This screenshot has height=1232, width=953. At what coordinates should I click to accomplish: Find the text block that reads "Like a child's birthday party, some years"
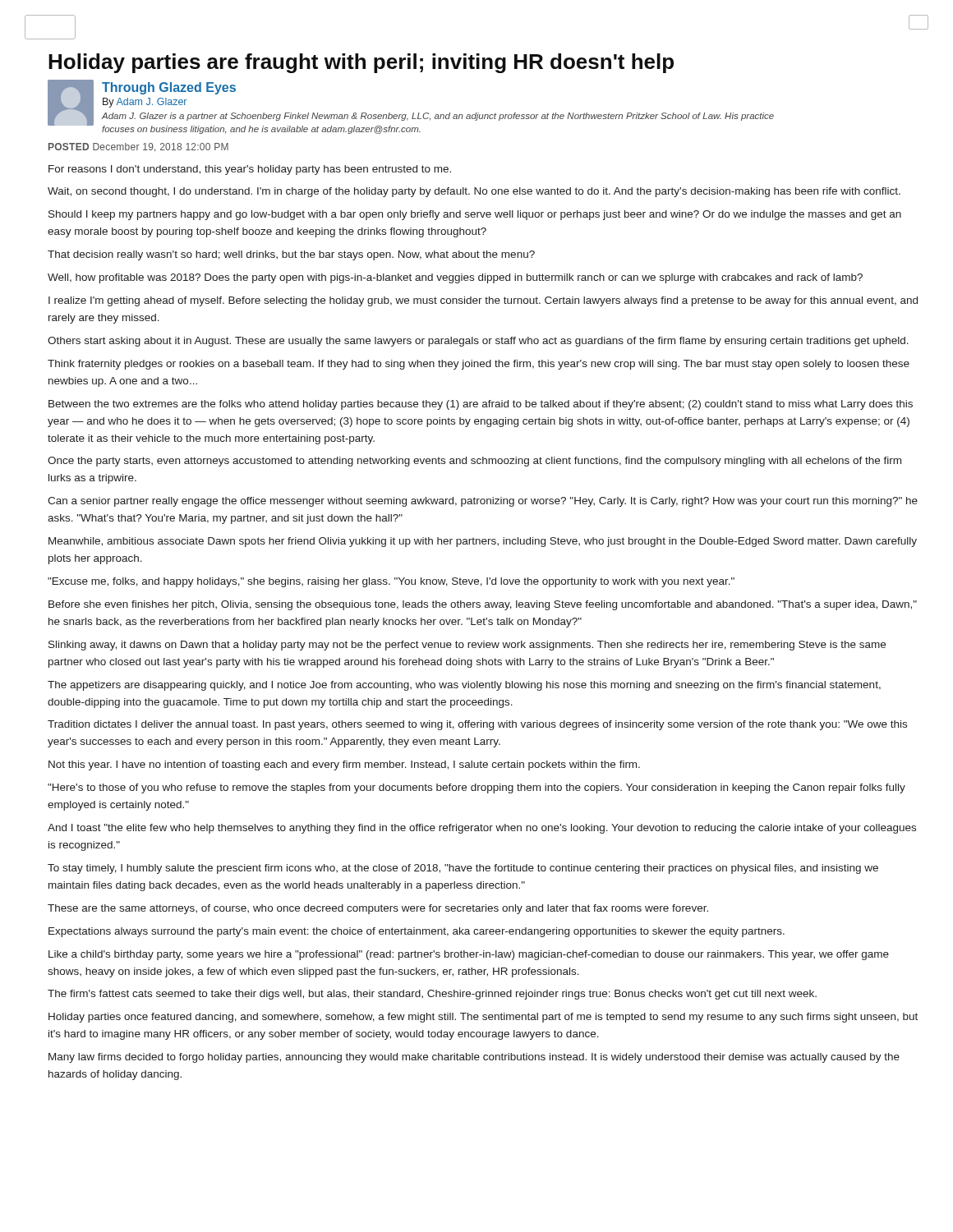(468, 962)
